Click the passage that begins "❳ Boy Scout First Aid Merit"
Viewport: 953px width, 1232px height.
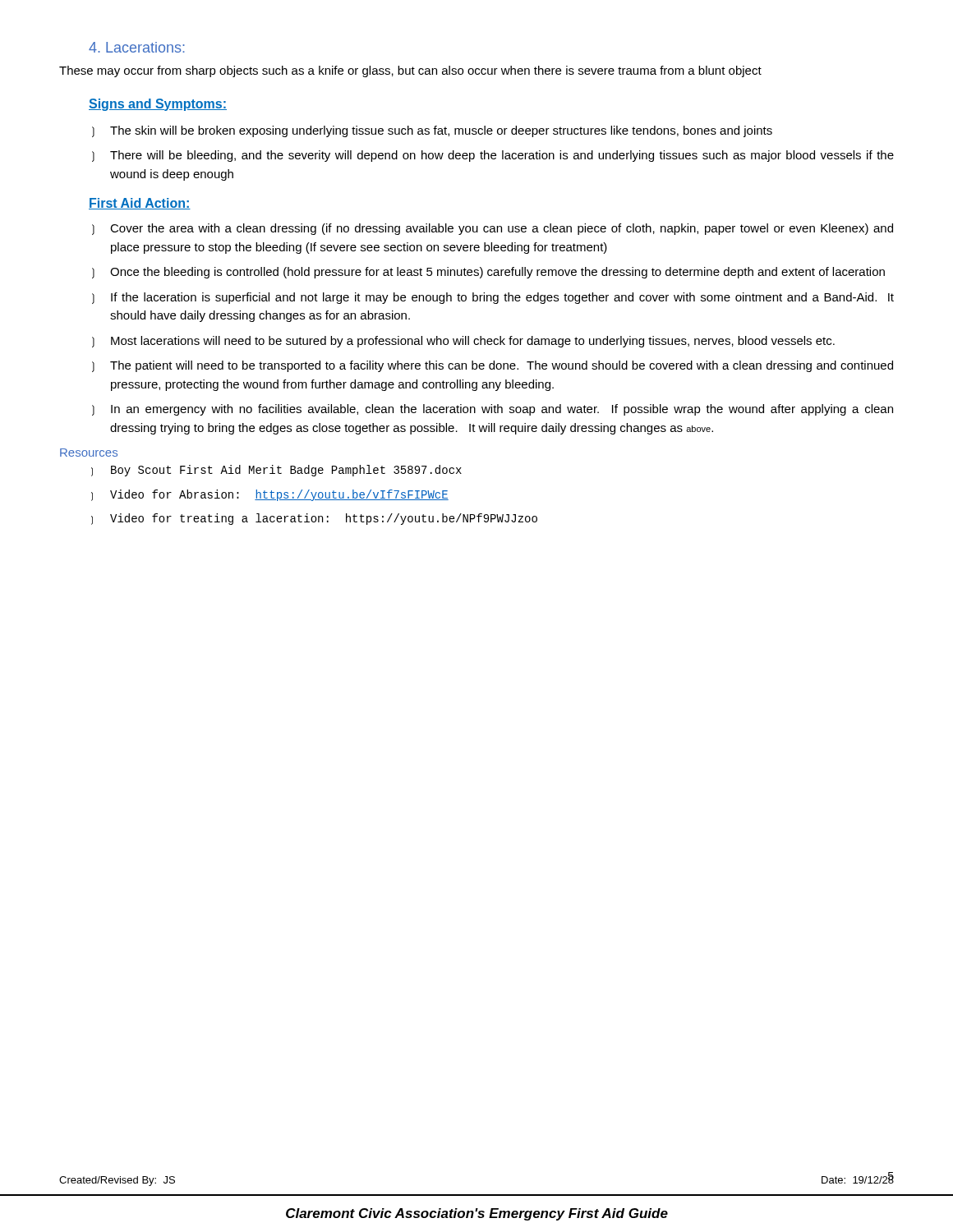pyautogui.click(x=276, y=471)
